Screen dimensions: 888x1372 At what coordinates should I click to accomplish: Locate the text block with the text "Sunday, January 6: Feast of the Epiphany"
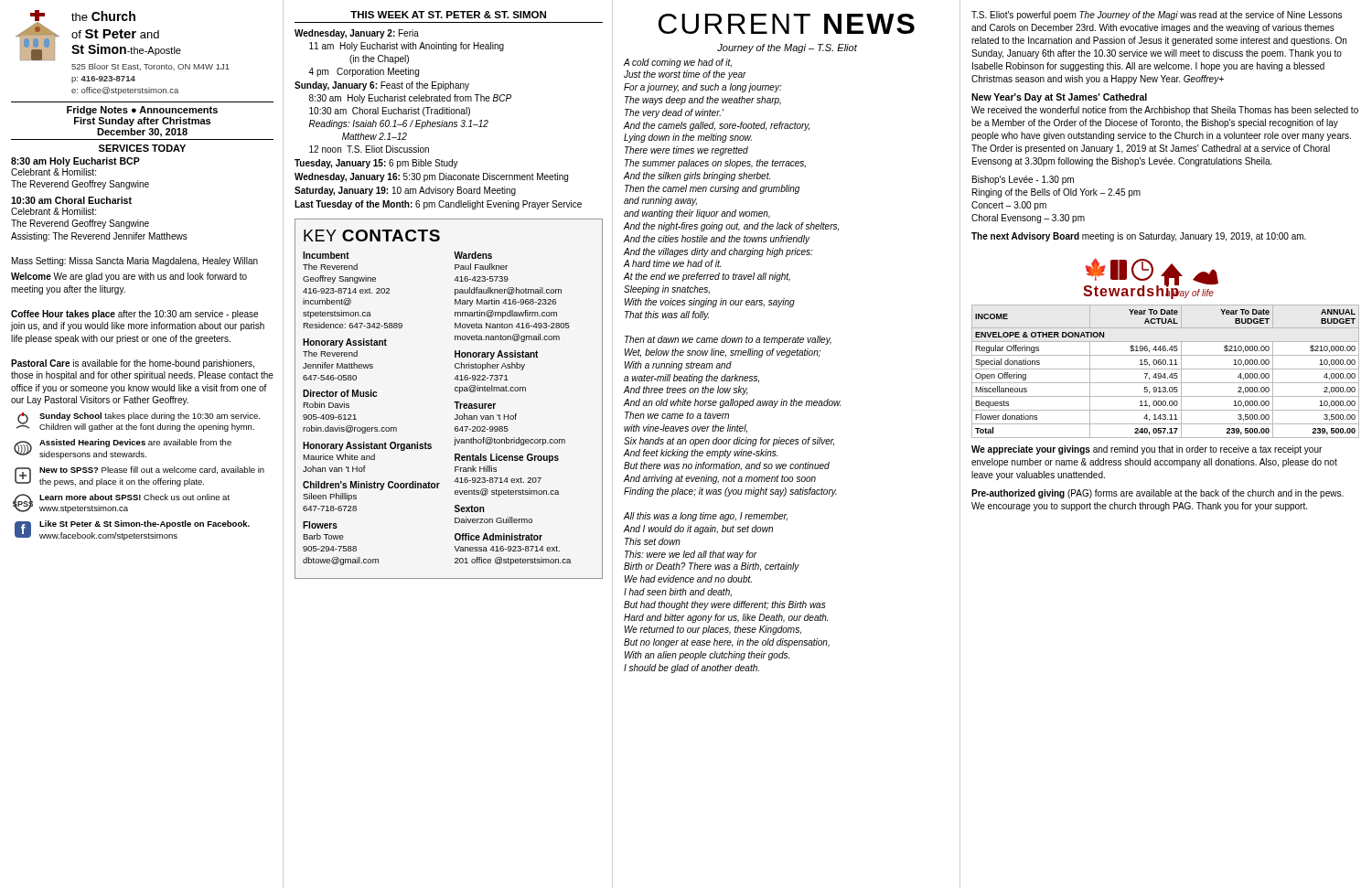click(x=403, y=117)
